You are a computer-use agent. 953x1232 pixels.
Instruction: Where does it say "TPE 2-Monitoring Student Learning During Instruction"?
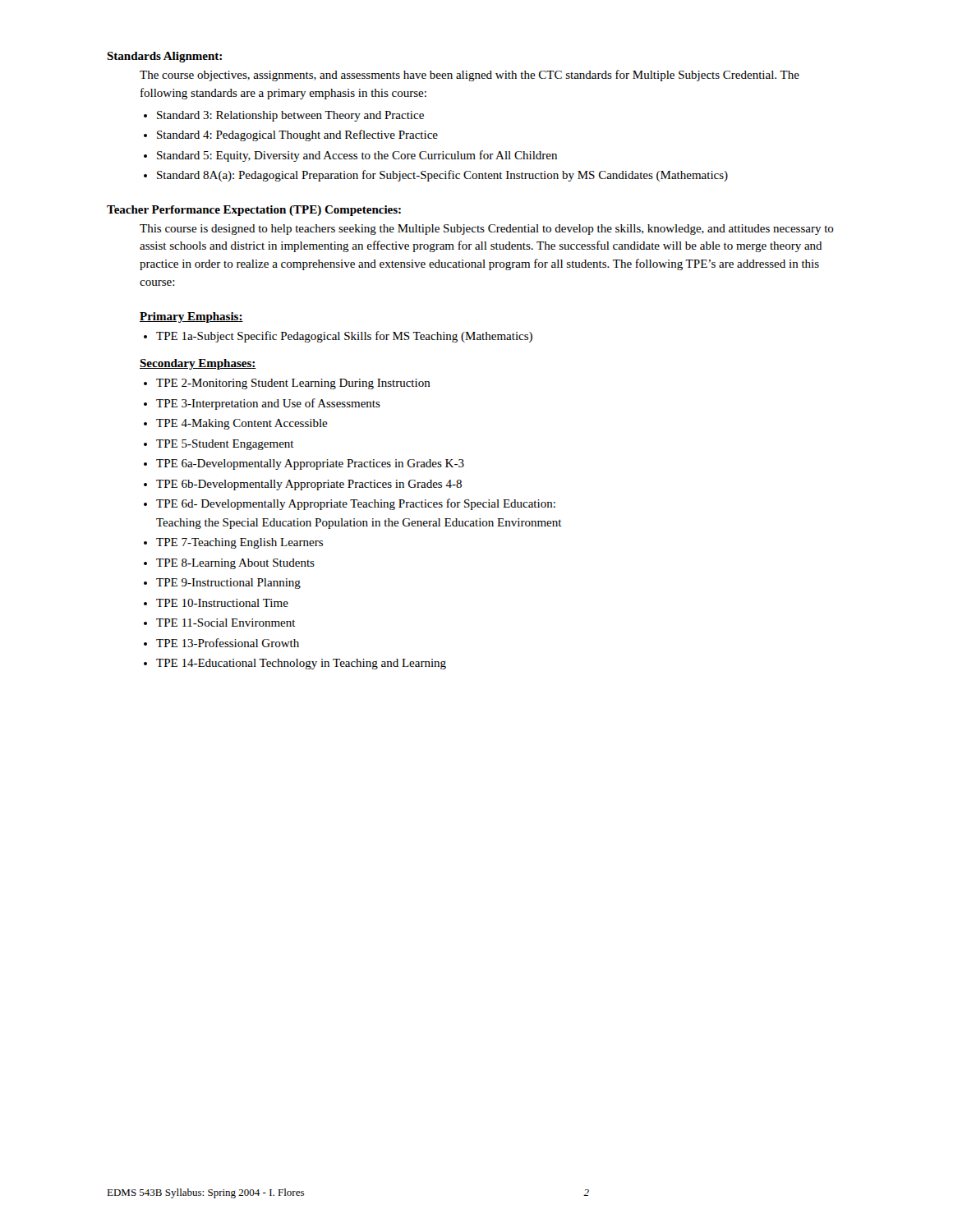point(293,383)
